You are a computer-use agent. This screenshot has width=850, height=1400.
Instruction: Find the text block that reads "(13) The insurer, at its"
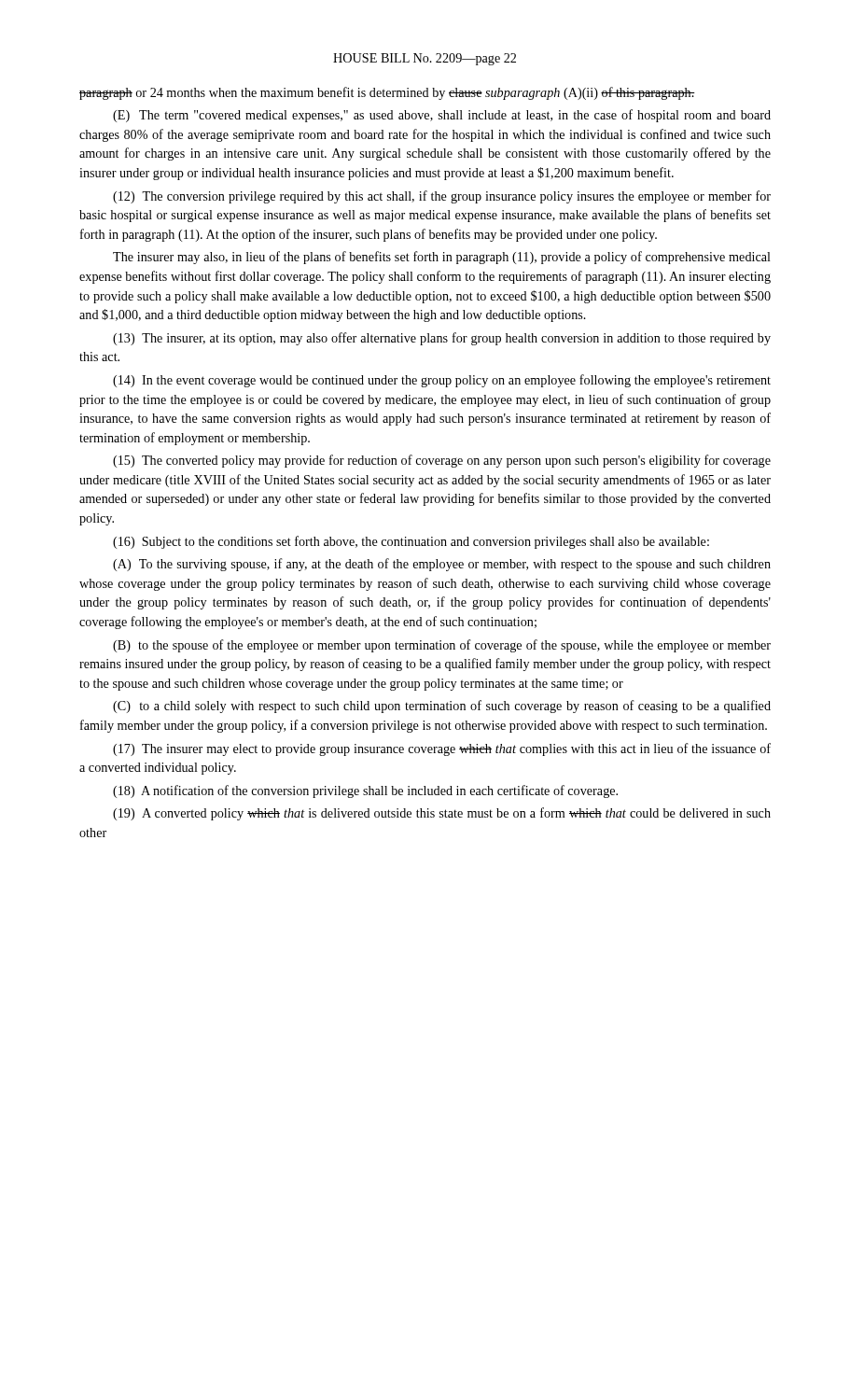pos(425,347)
